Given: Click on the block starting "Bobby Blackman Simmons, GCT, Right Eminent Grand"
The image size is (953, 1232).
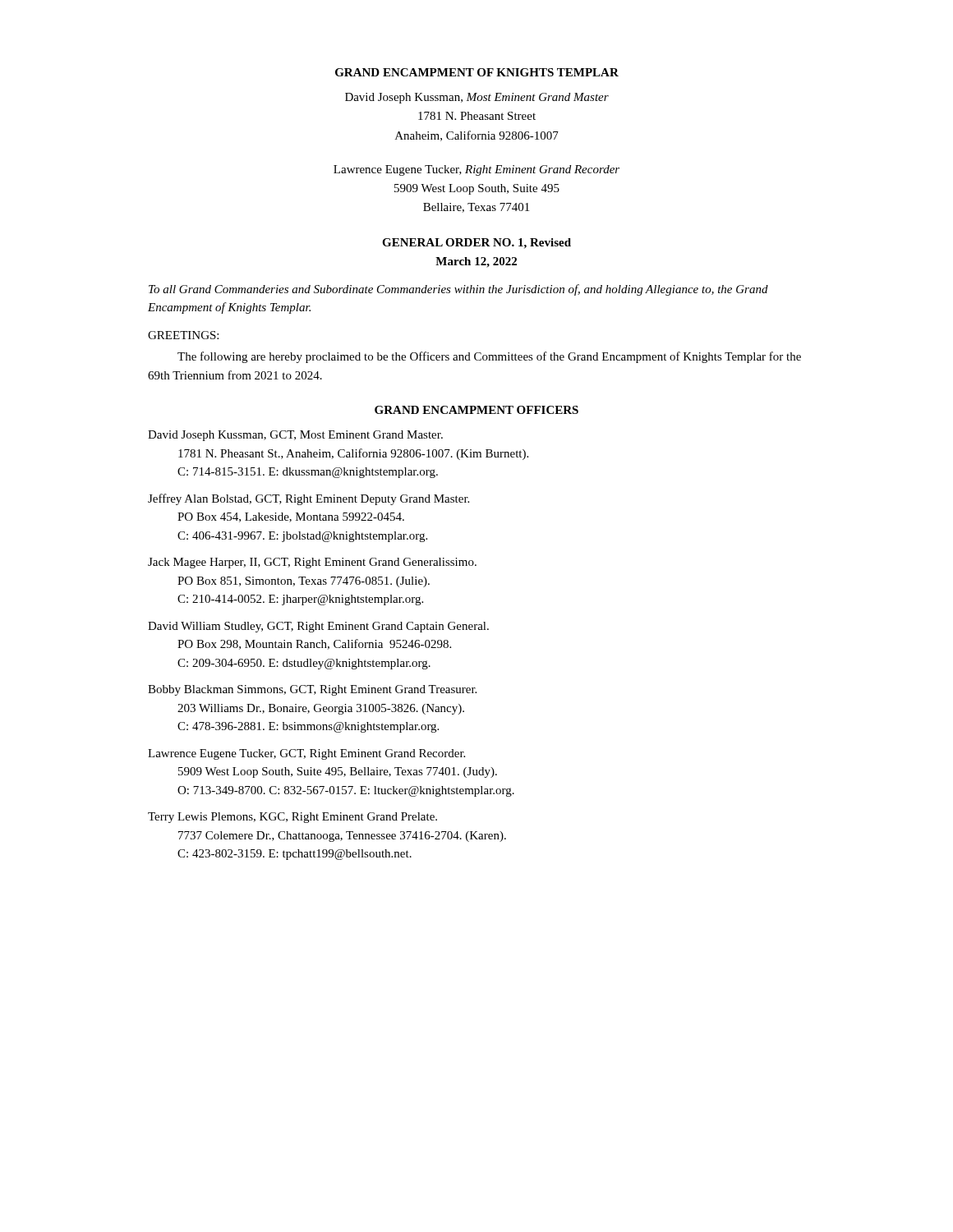Looking at the screenshot, I should tap(313, 708).
